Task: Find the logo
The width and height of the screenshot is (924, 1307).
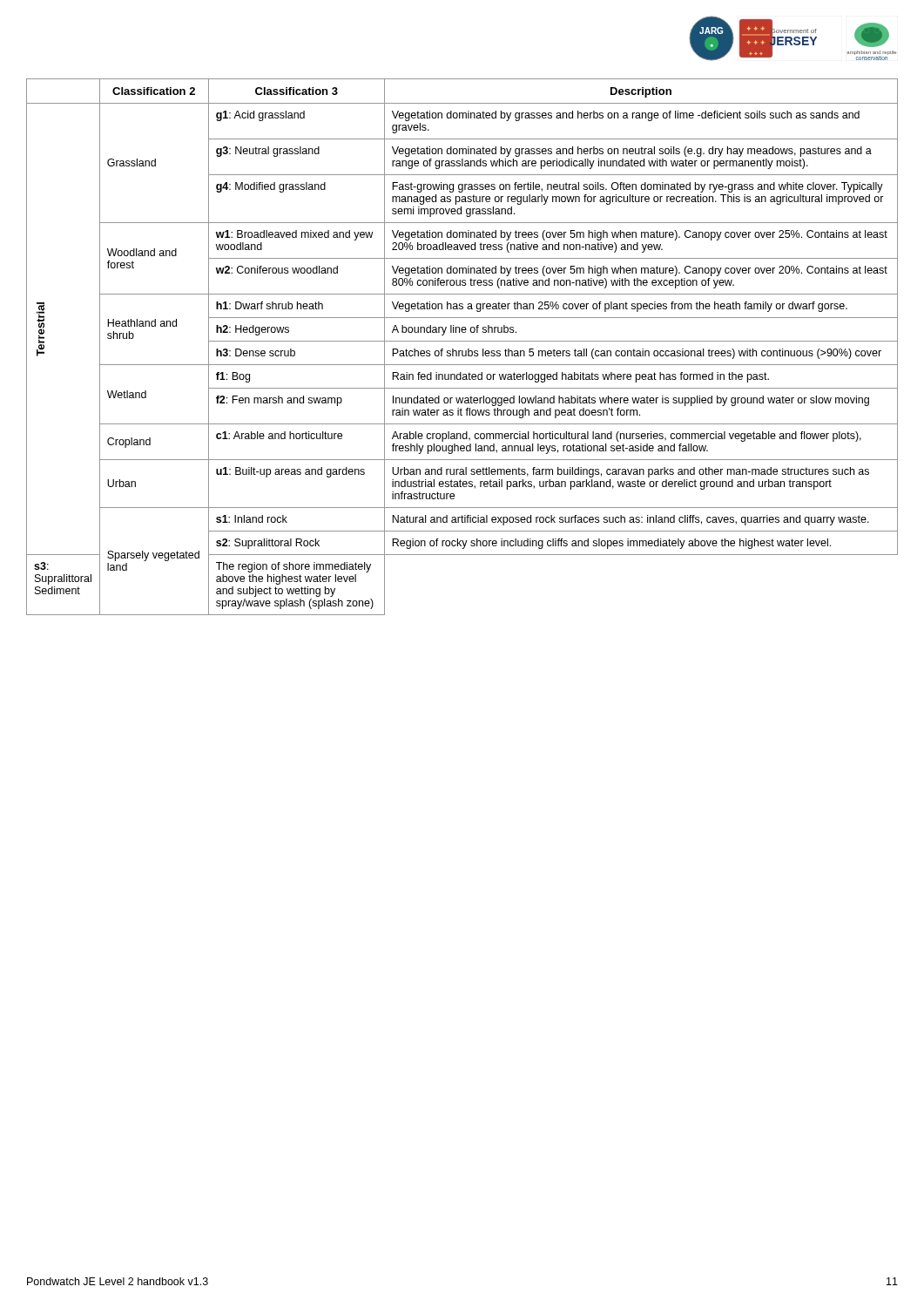Action: (x=793, y=38)
